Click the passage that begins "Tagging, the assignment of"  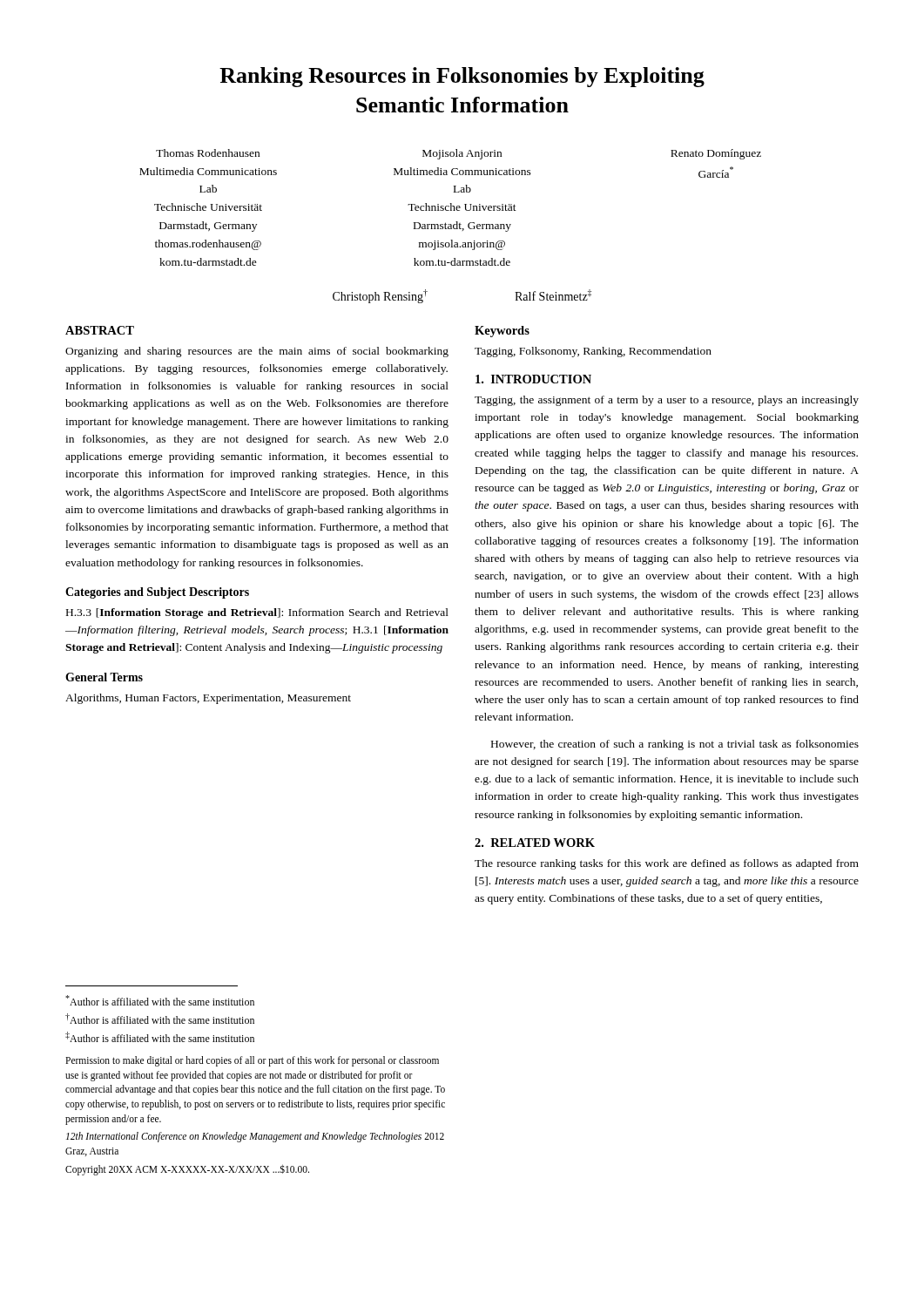point(667,607)
